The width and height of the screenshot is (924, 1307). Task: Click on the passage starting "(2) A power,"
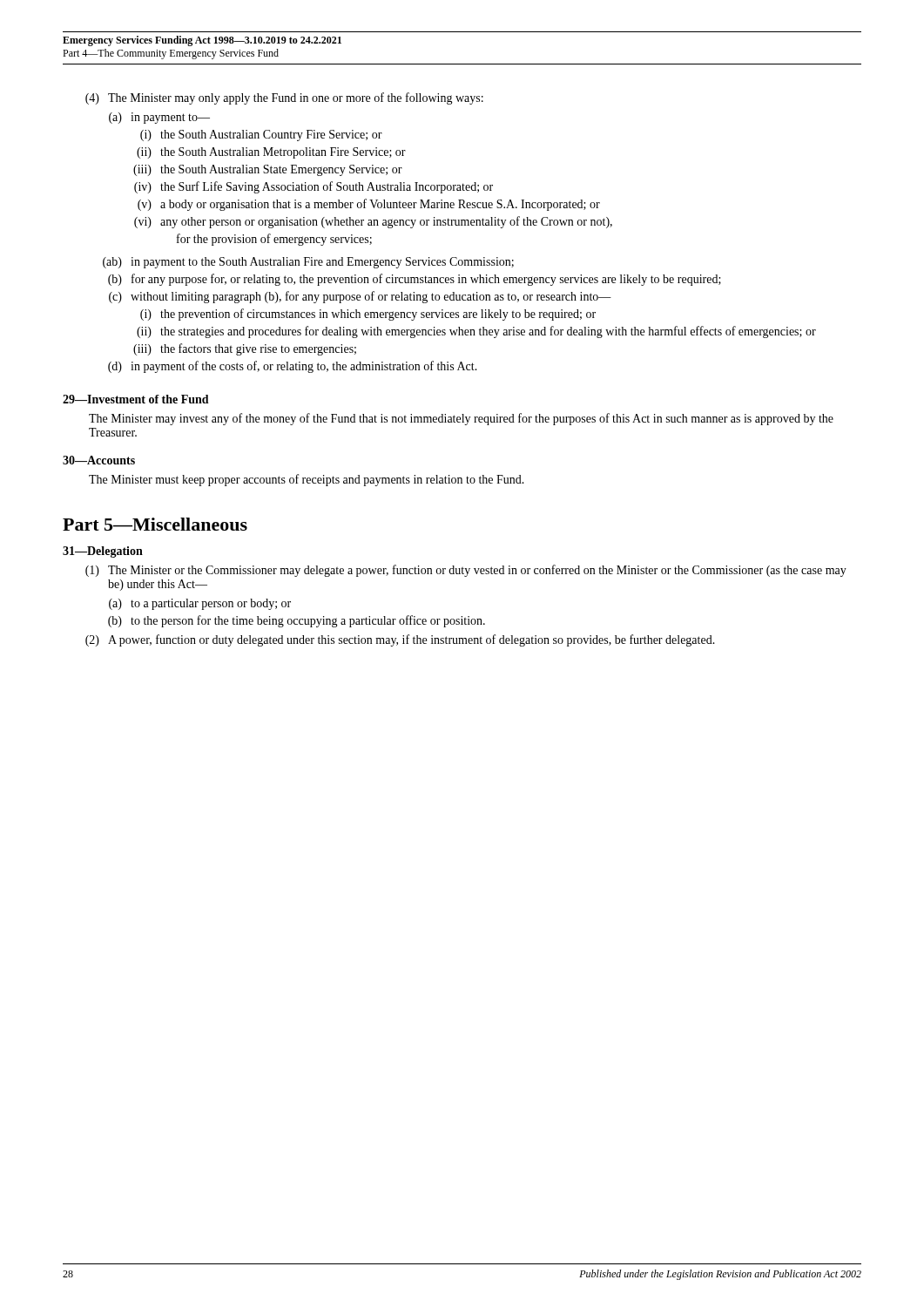tap(462, 640)
